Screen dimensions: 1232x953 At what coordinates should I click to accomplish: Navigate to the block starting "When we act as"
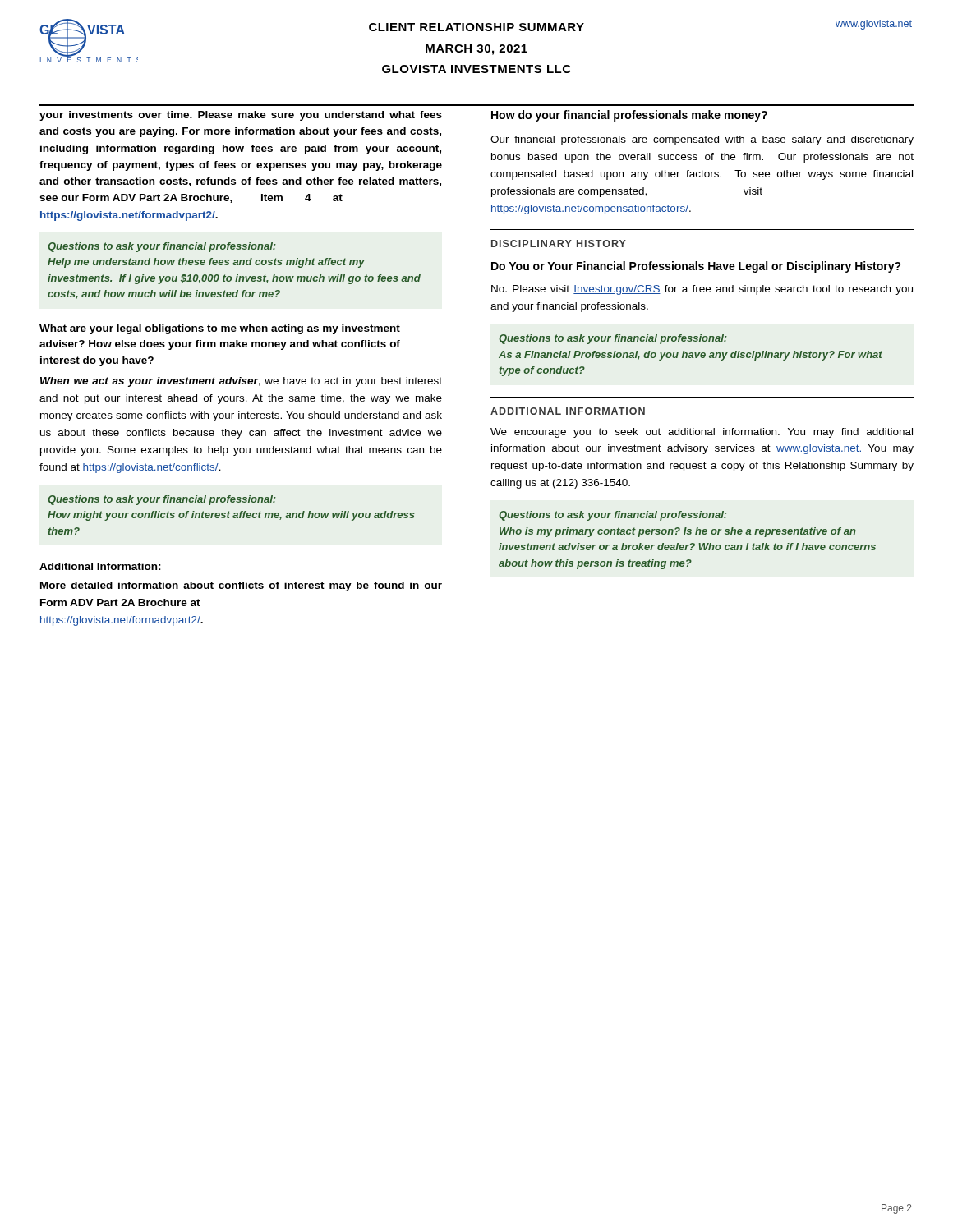[x=241, y=424]
